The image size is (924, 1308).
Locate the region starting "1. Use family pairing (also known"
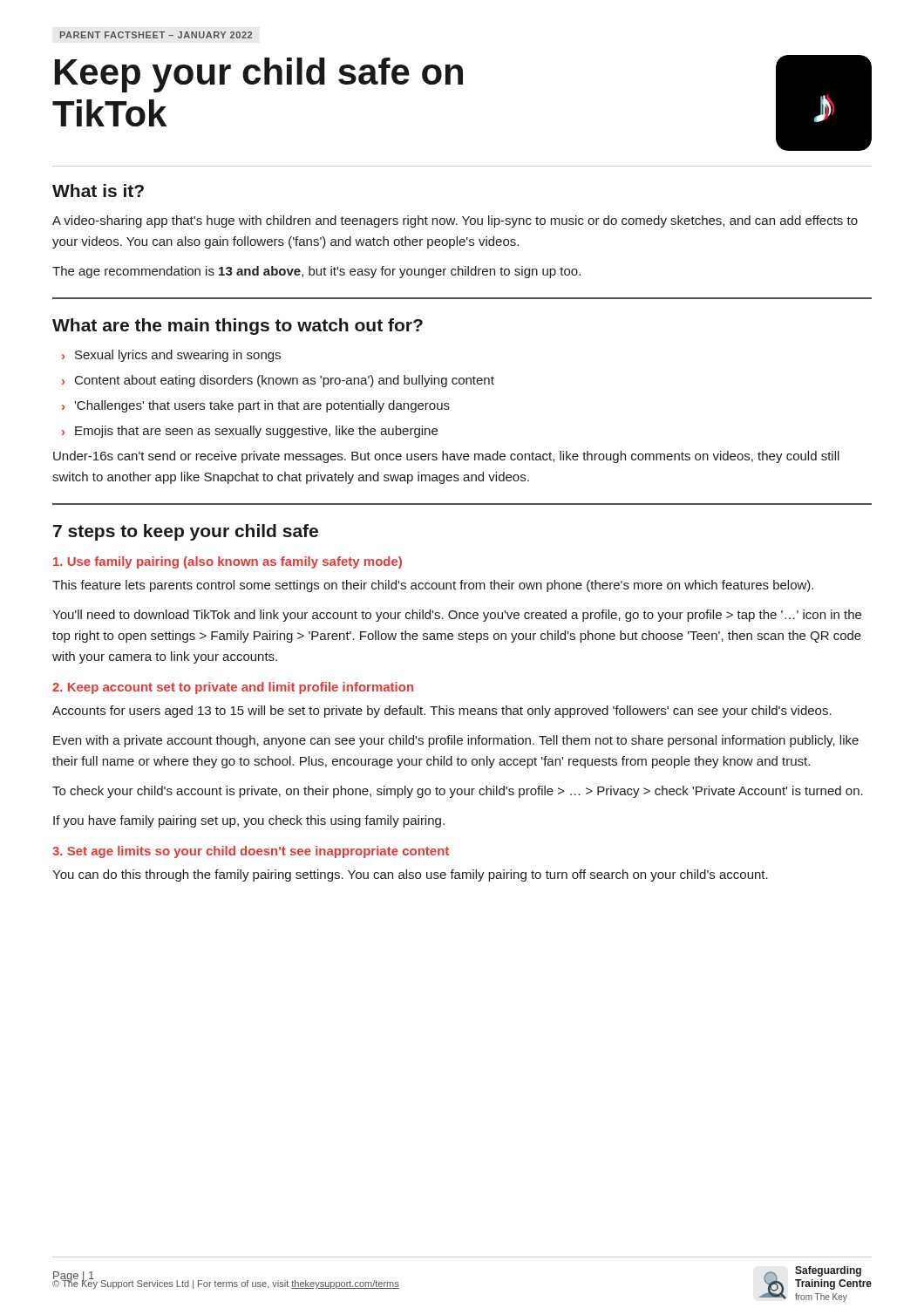coord(228,562)
